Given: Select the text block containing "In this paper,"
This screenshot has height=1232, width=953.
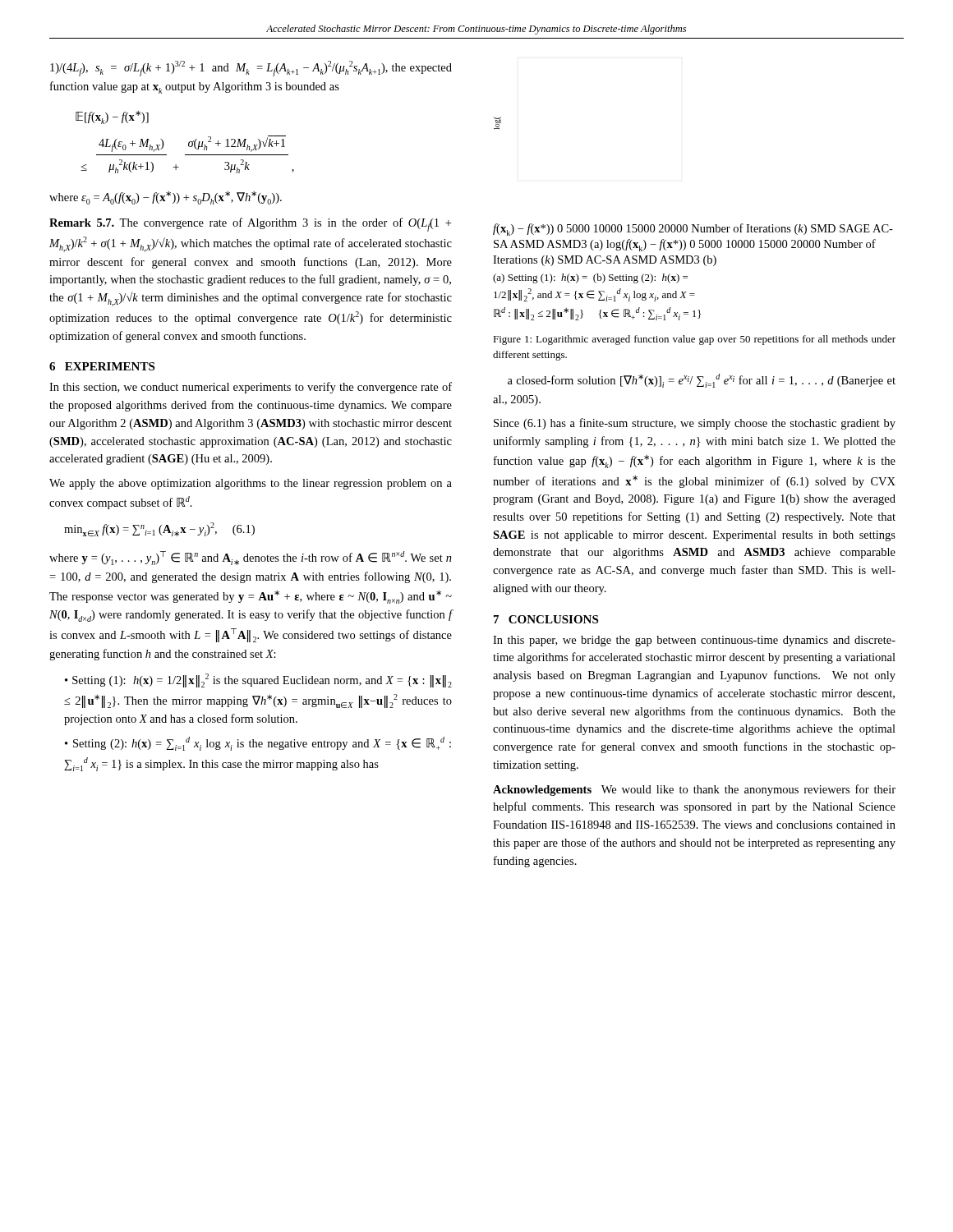Looking at the screenshot, I should (x=694, y=702).
